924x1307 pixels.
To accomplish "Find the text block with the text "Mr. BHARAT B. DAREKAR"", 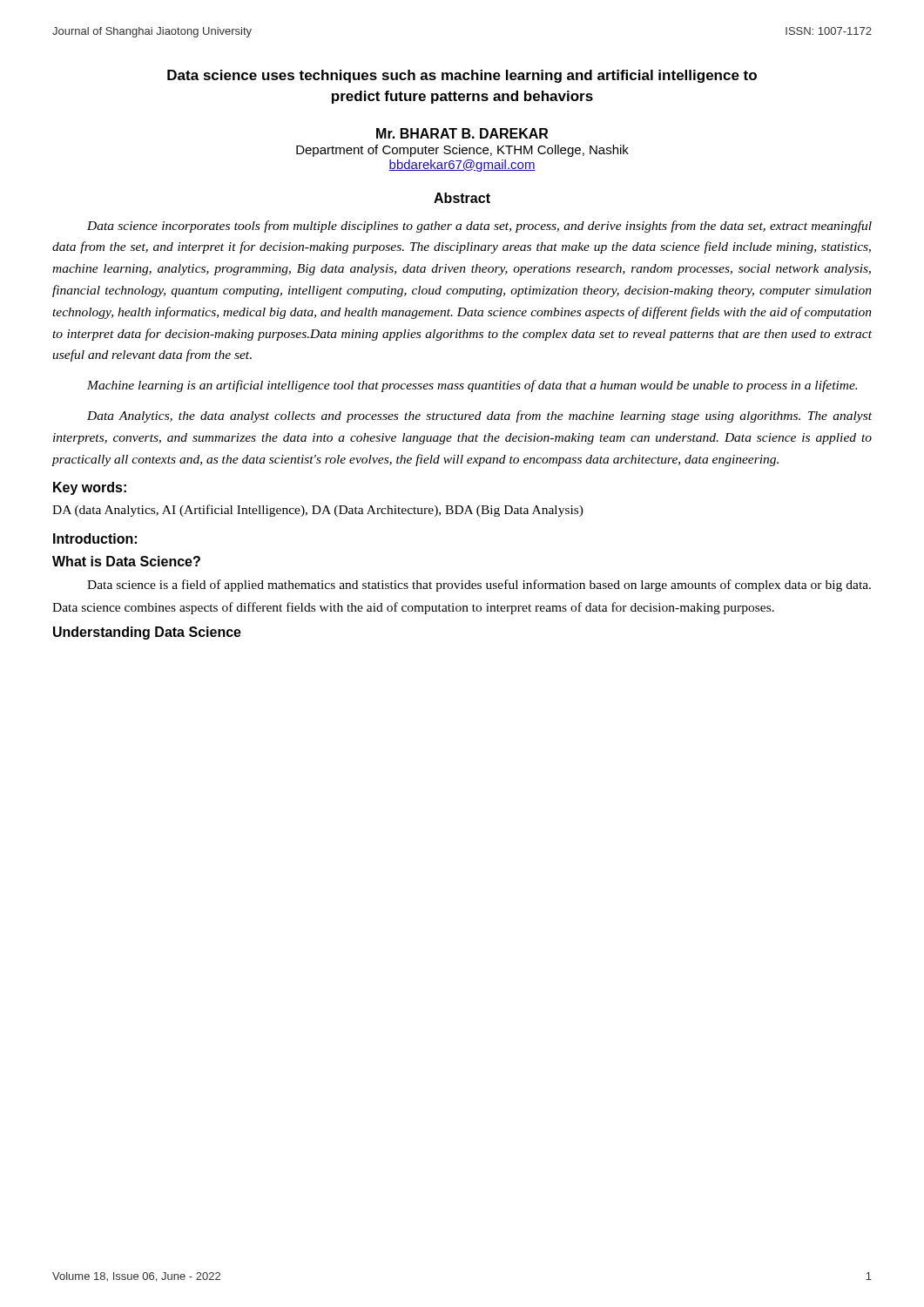I will point(462,149).
